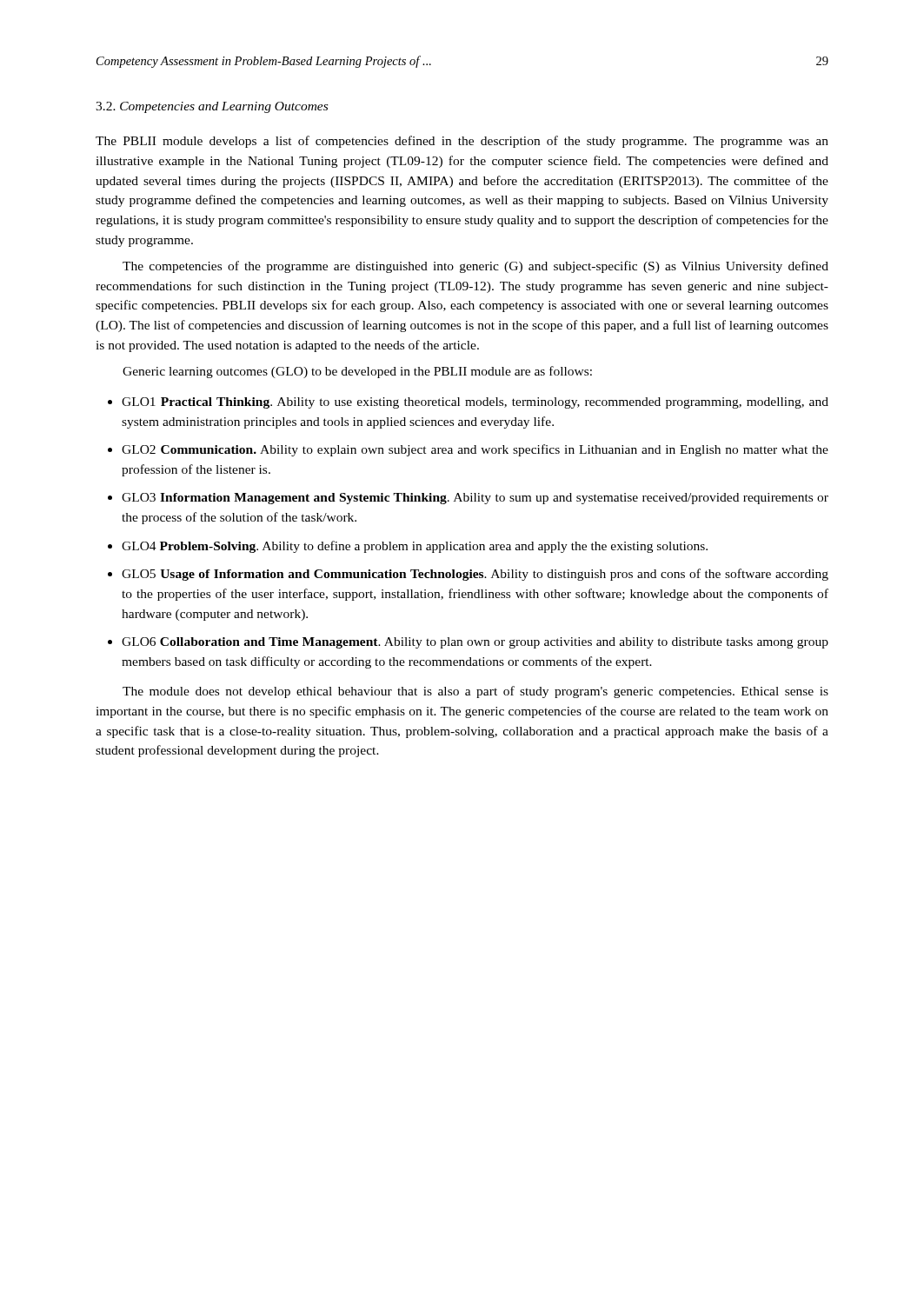Point to the block starting "The module does not"
The image size is (924, 1304).
coord(462,721)
